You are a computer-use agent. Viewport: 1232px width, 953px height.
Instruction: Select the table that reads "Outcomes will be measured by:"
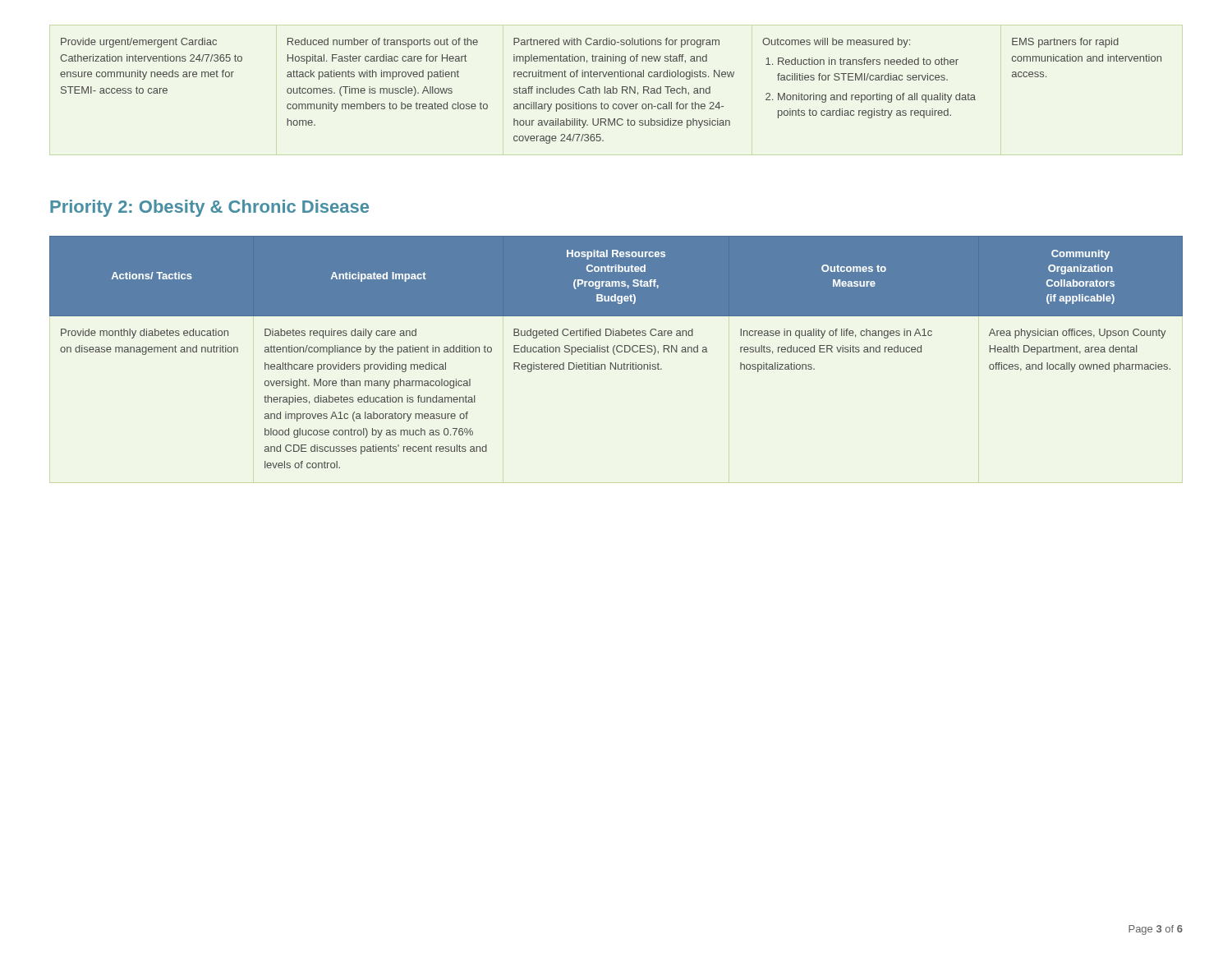[x=616, y=90]
